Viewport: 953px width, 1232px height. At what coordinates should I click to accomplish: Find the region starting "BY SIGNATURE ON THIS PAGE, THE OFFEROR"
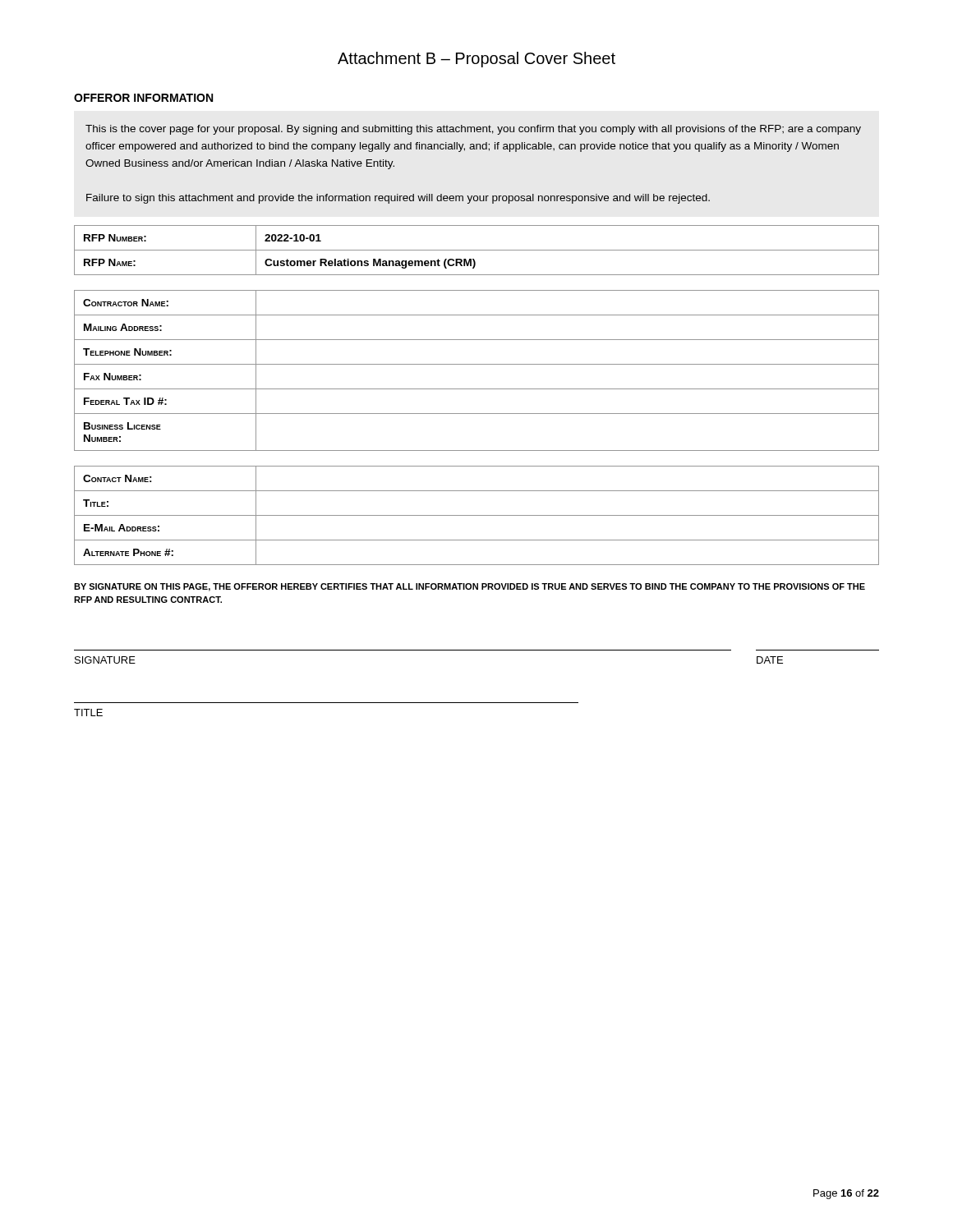tap(470, 593)
